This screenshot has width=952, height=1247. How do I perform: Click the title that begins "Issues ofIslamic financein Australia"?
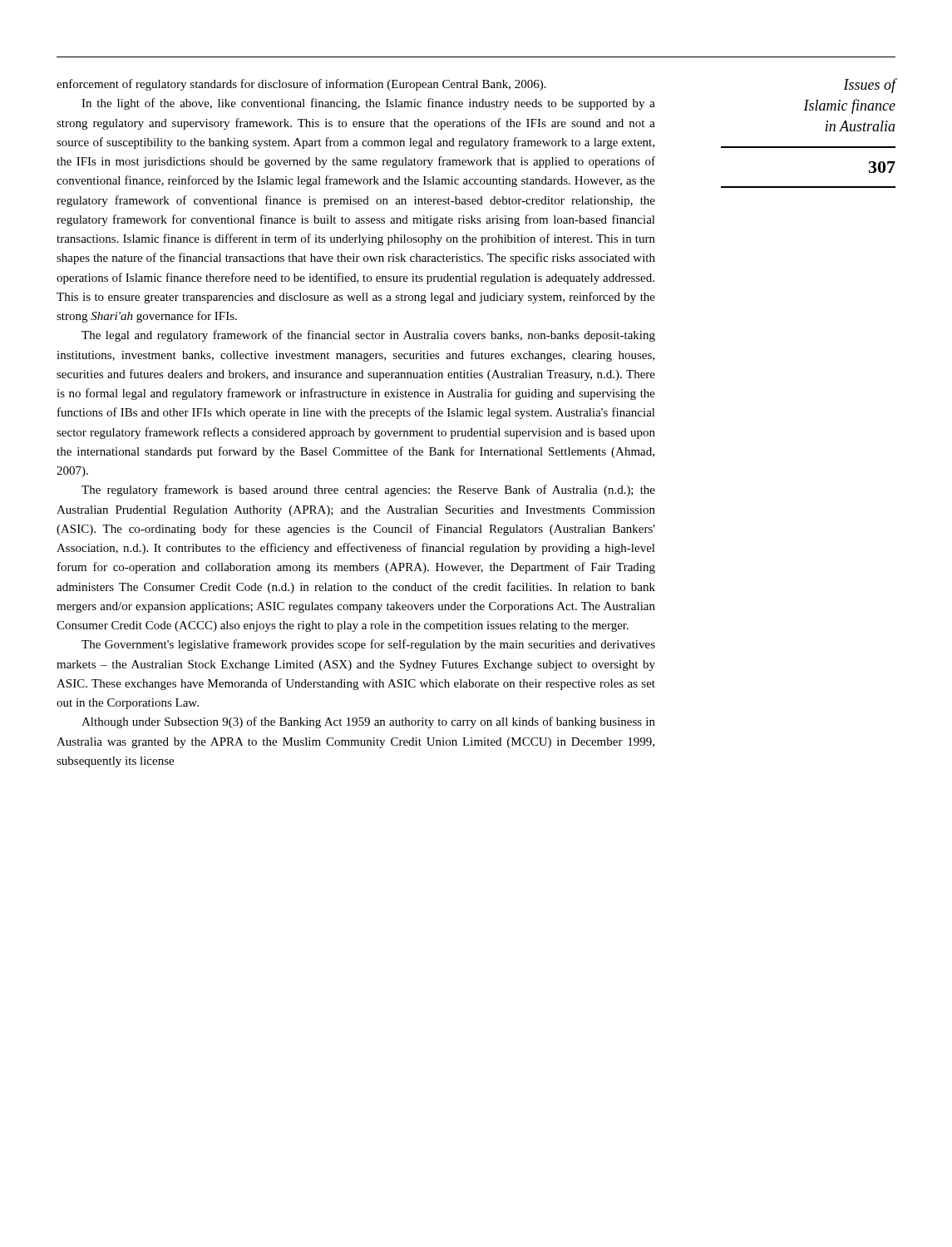869,86
